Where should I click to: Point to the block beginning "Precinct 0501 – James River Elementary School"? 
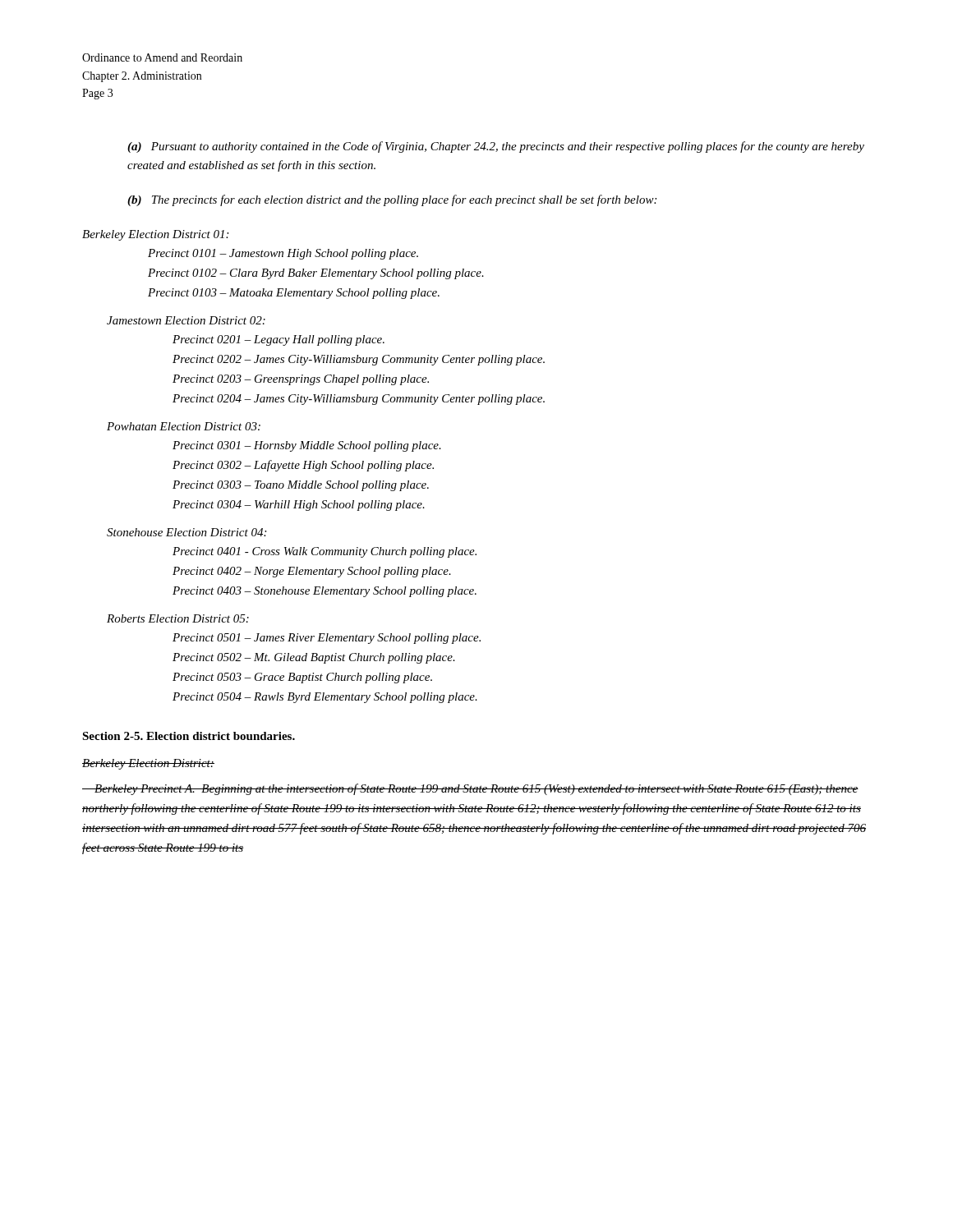(327, 637)
